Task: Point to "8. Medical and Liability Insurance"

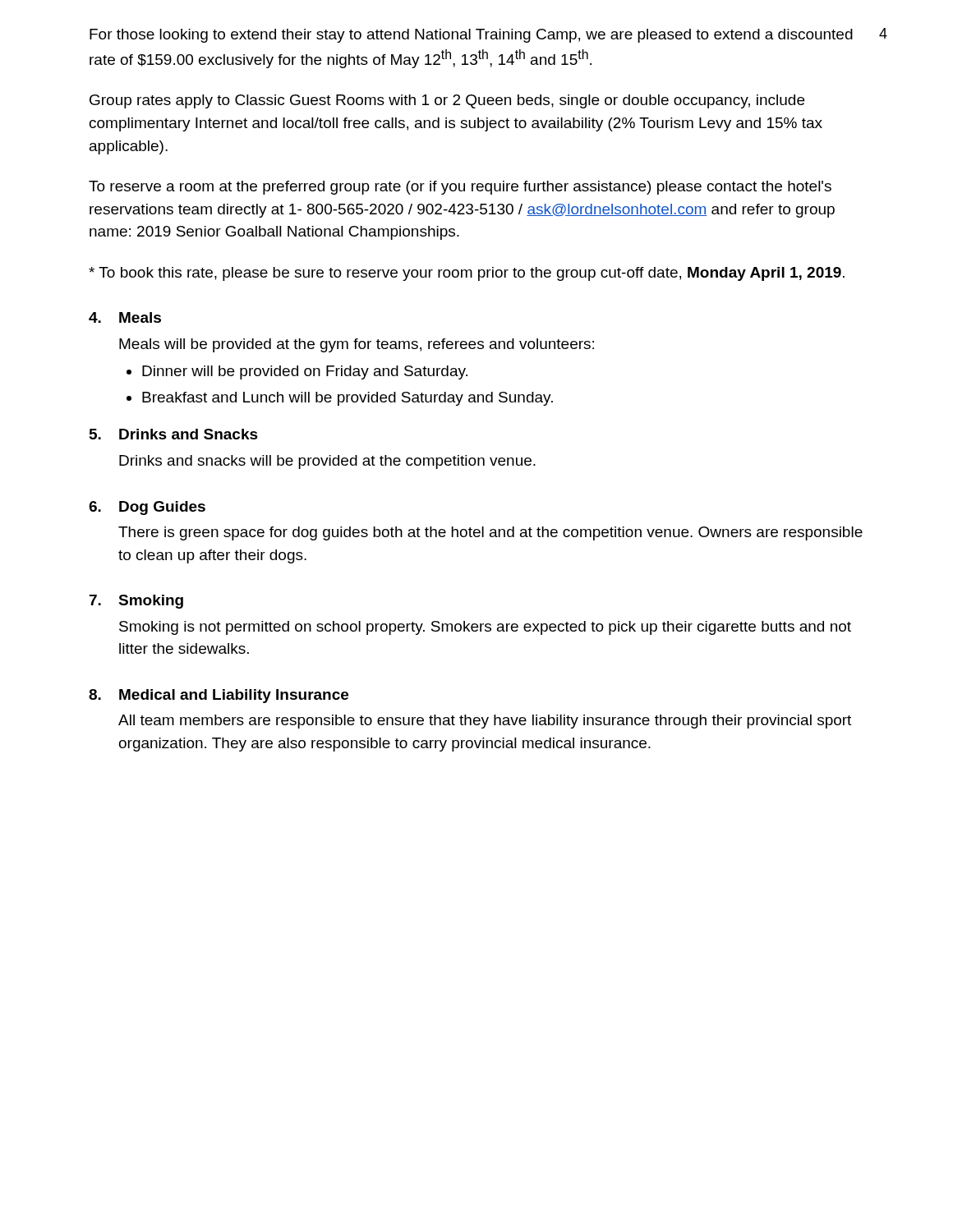Action: (219, 694)
